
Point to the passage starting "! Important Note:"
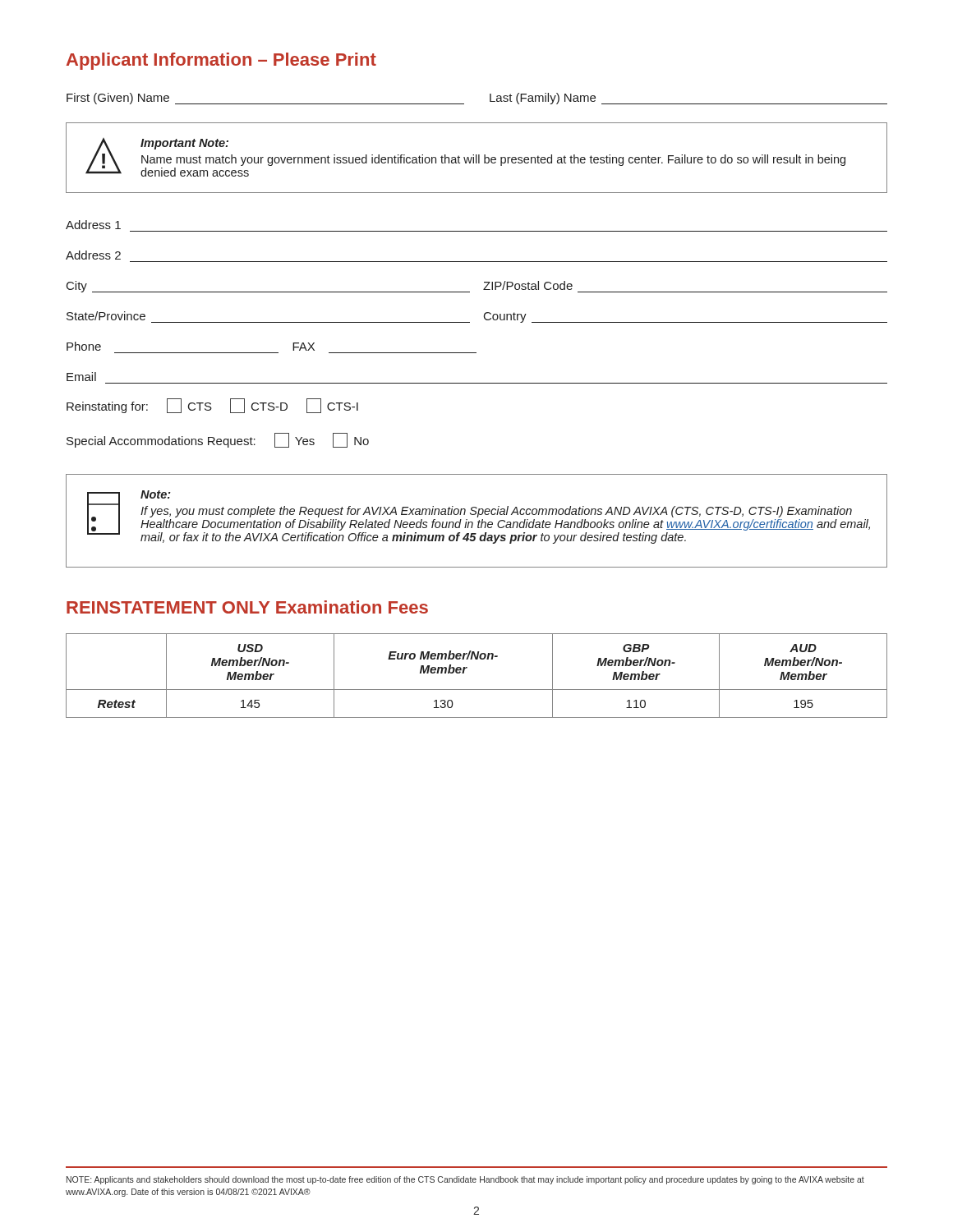[476, 158]
